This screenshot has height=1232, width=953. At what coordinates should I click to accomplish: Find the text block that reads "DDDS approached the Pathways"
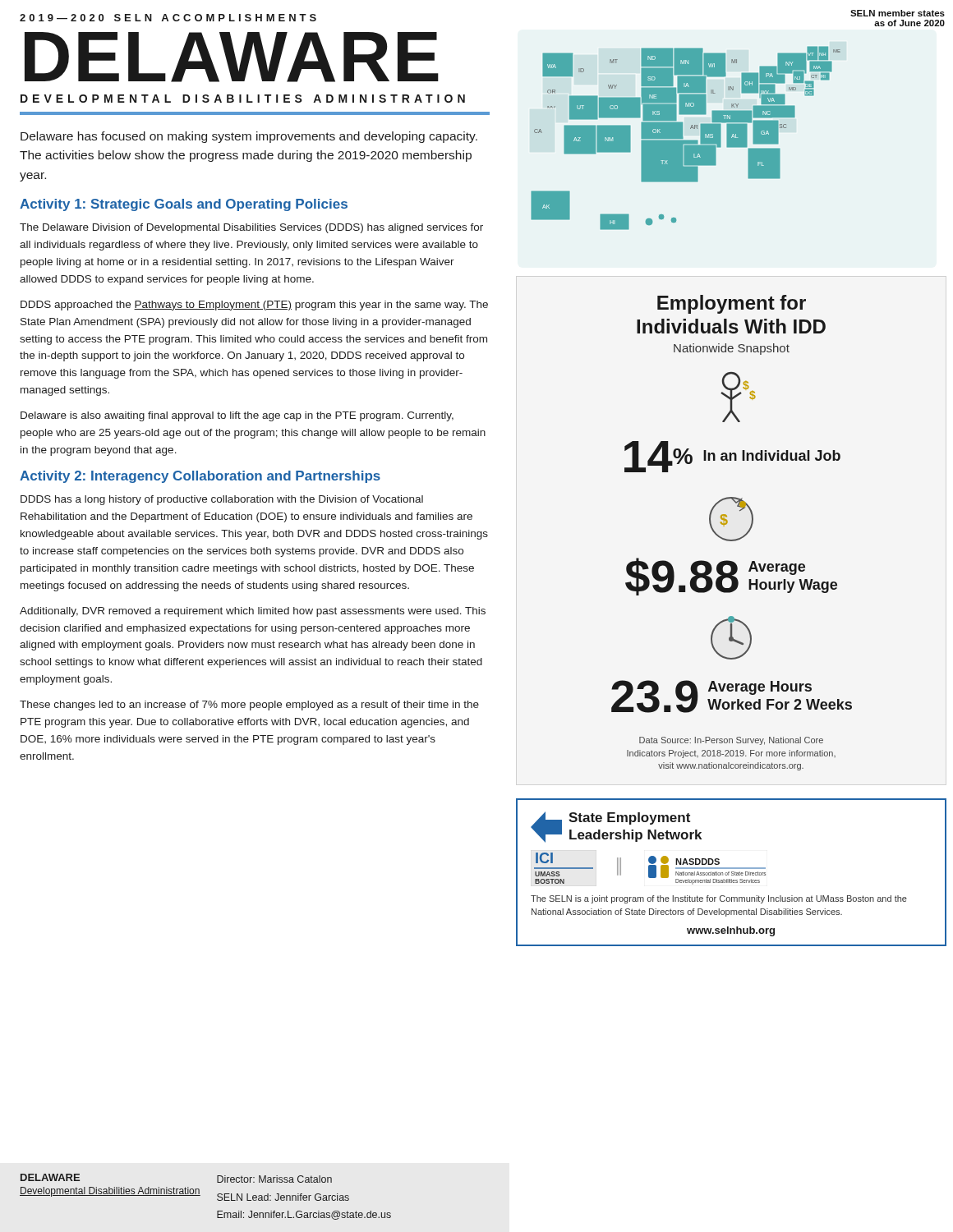(255, 348)
